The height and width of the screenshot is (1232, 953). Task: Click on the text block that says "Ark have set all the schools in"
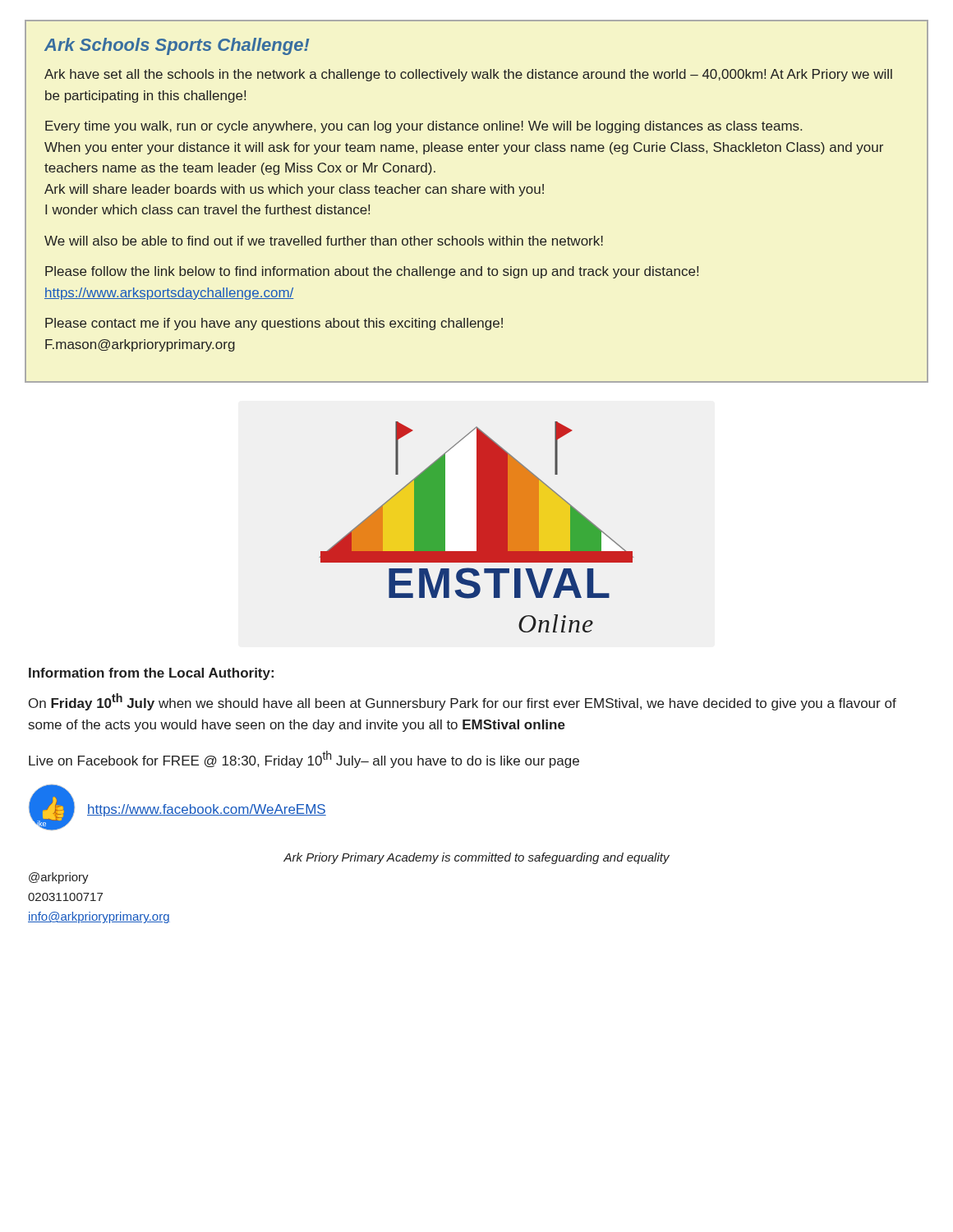click(468, 75)
